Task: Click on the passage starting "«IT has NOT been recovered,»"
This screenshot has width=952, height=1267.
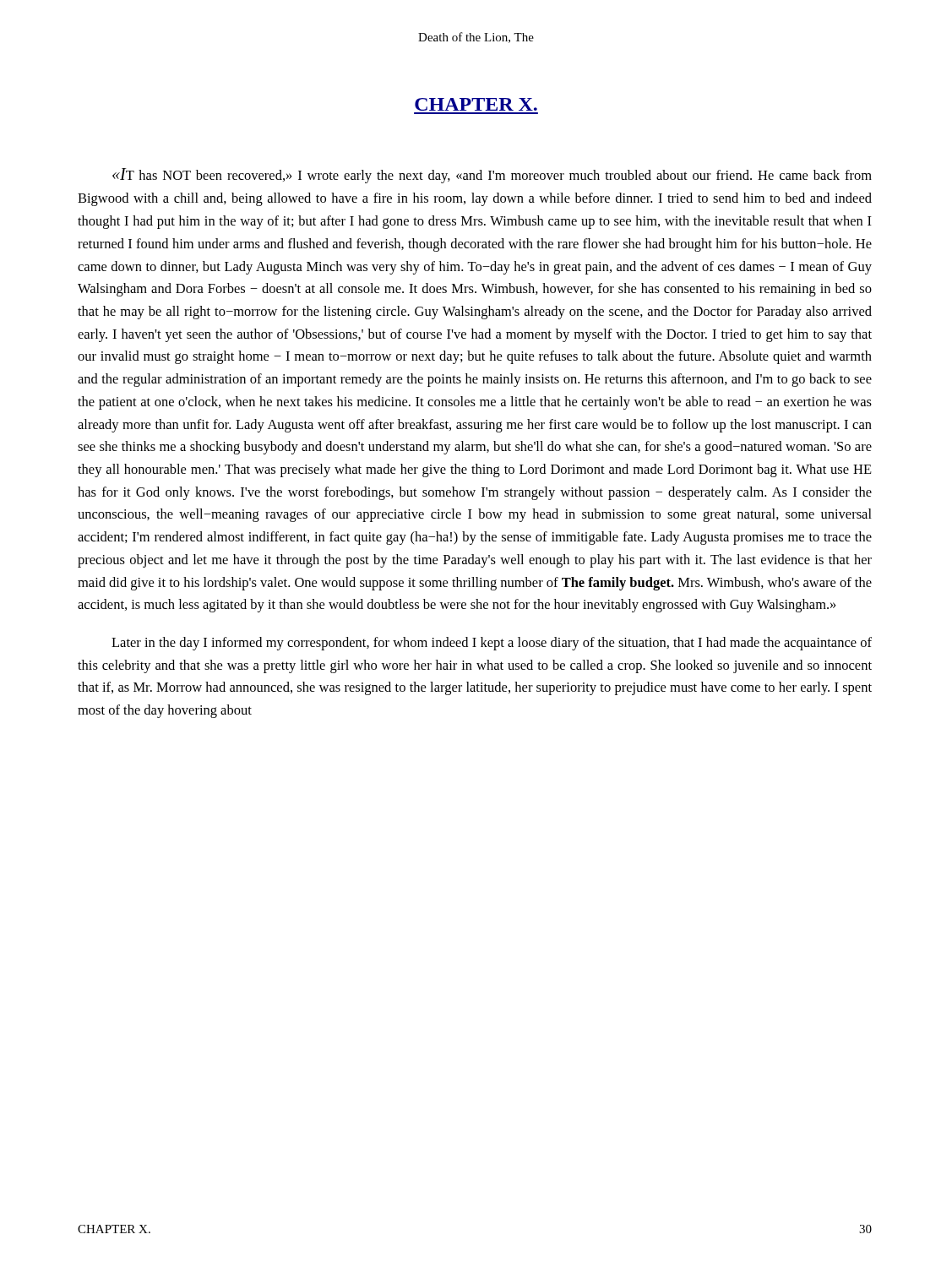Action: (x=475, y=441)
